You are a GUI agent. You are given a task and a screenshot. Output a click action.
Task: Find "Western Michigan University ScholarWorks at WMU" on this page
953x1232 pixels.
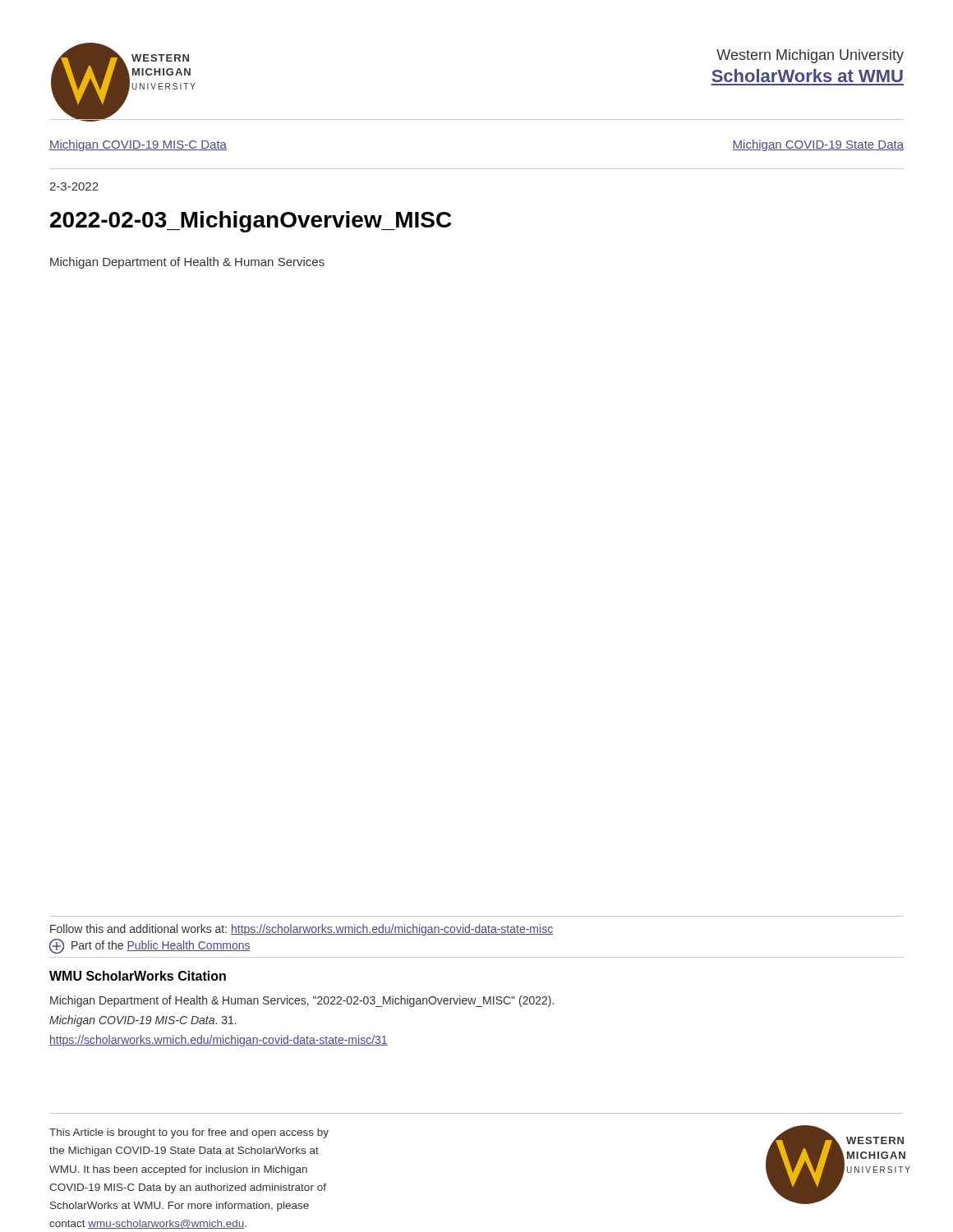tap(807, 66)
